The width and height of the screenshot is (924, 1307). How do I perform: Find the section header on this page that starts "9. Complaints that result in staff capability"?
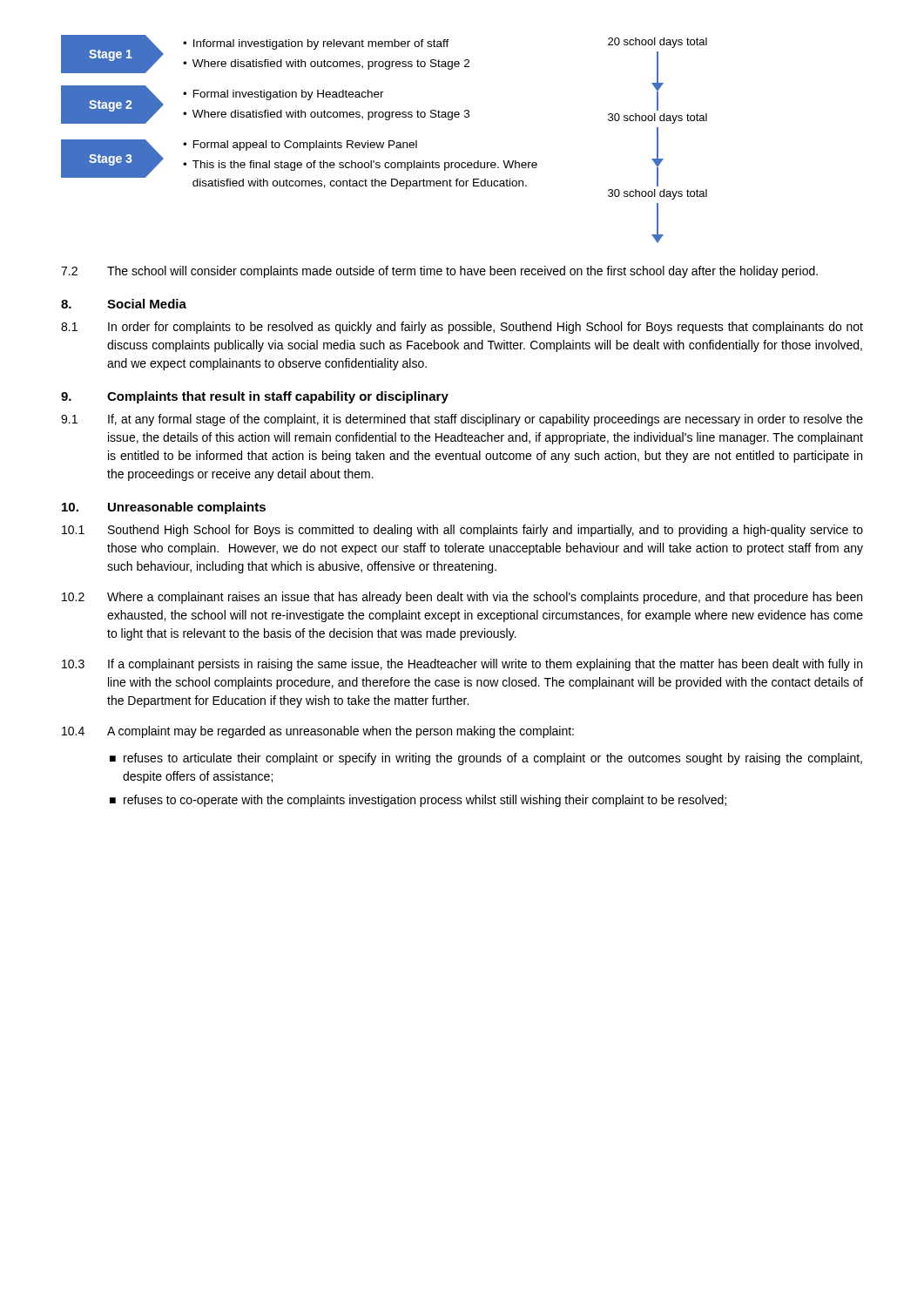point(255,396)
